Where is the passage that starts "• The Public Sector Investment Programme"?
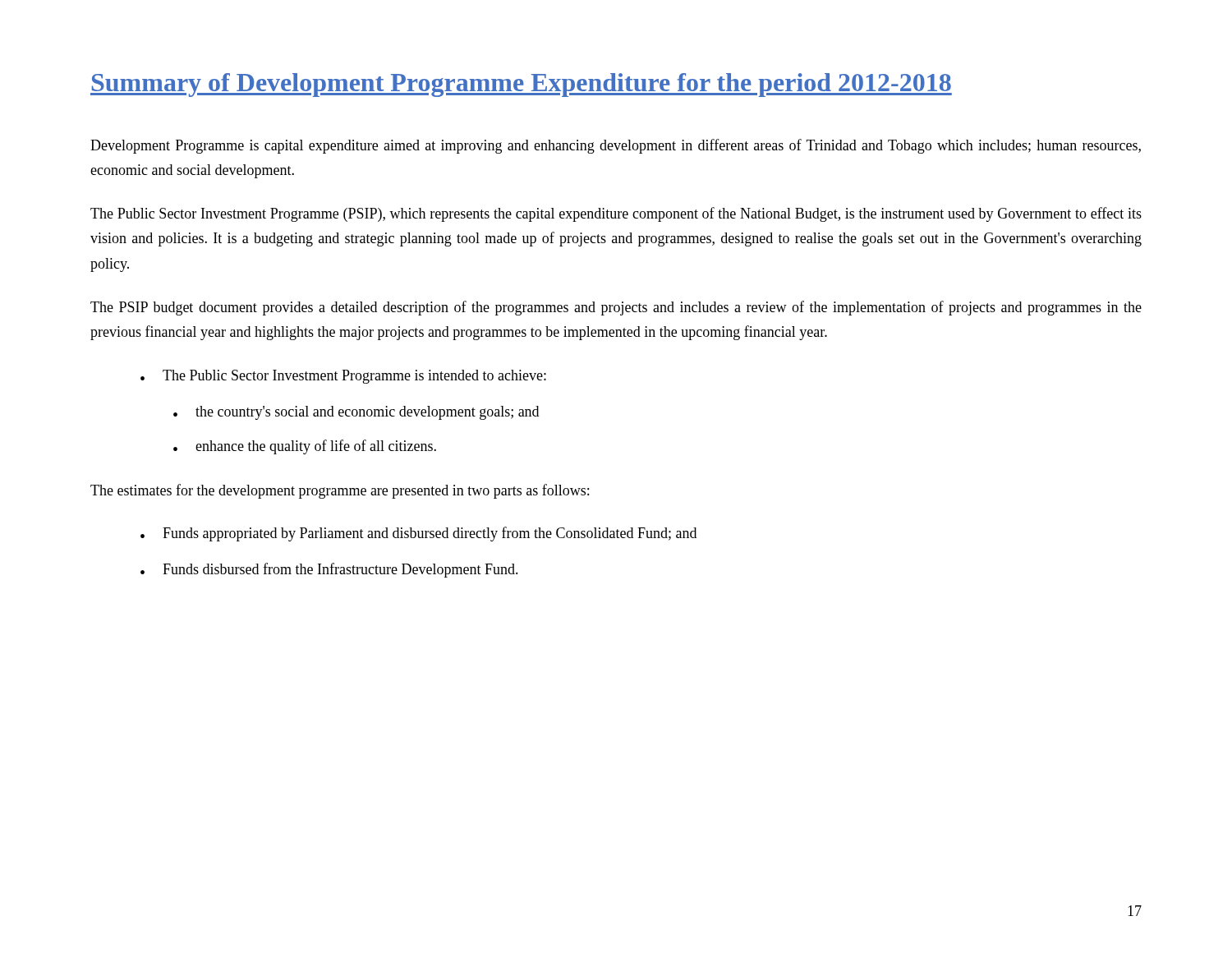 click(343, 378)
